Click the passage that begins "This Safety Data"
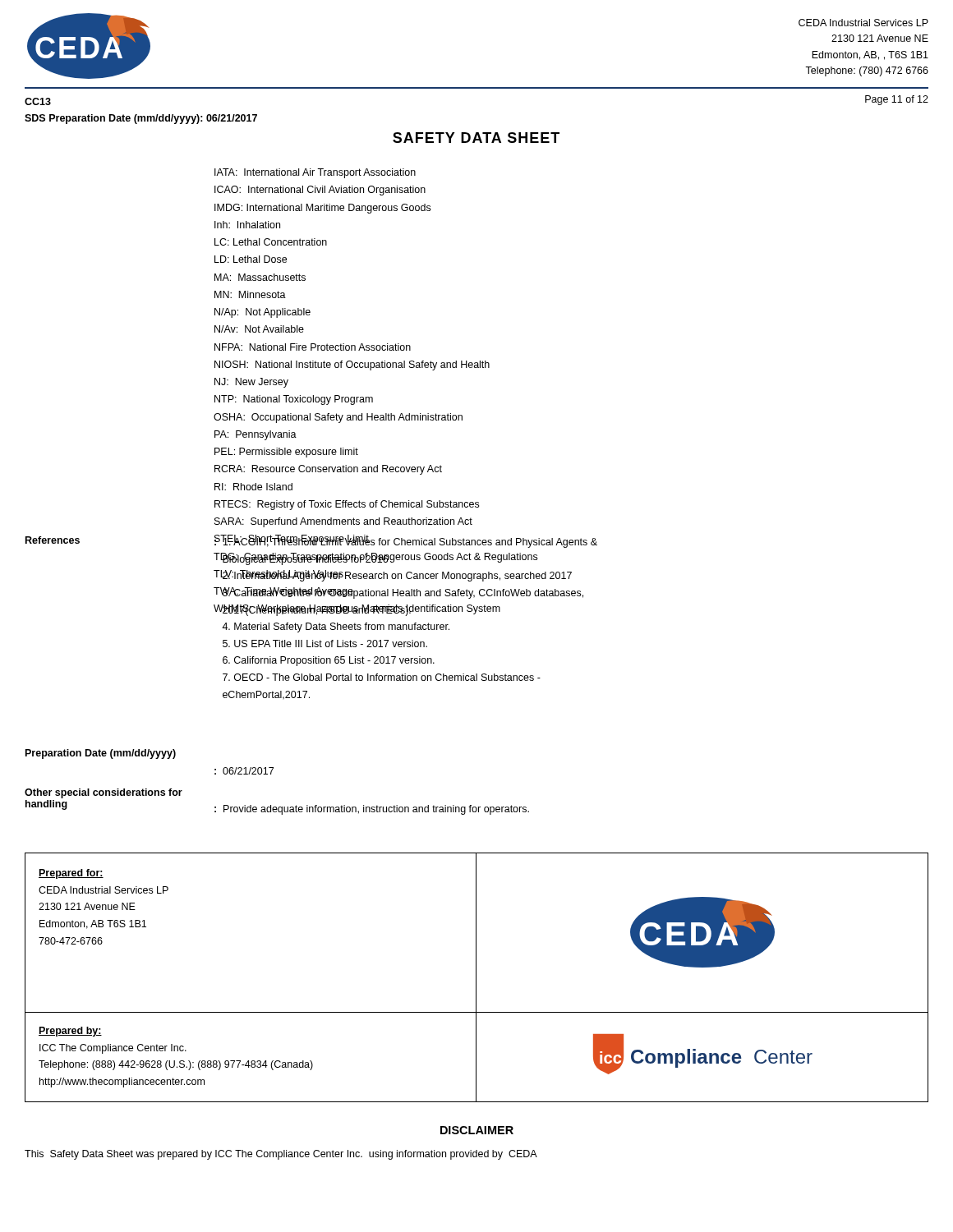The height and width of the screenshot is (1232, 953). (281, 1154)
